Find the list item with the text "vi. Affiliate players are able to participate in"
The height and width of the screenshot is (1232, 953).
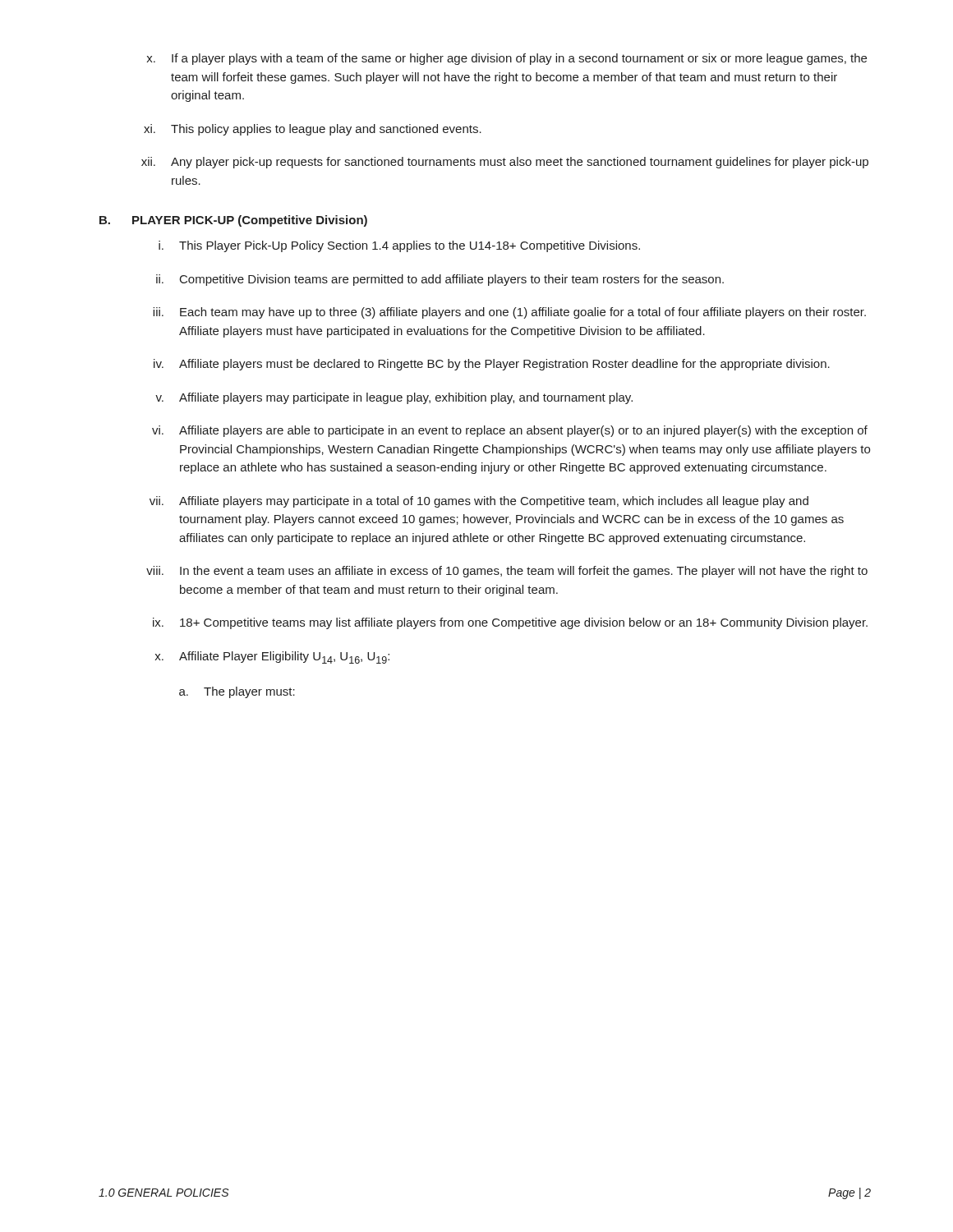pos(497,449)
